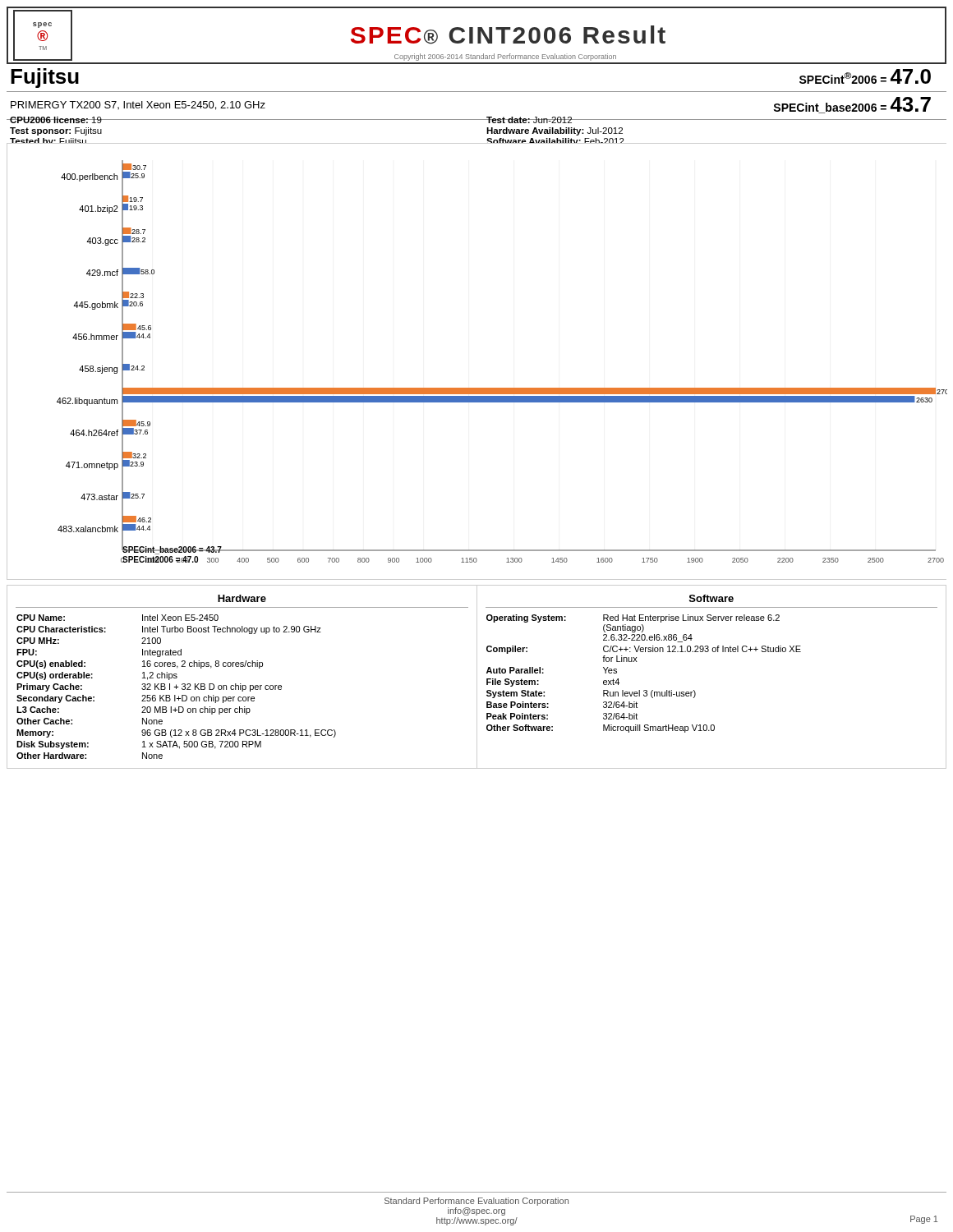Locate the text containing "SPECint_base2006 = 43.7"

pos(853,104)
